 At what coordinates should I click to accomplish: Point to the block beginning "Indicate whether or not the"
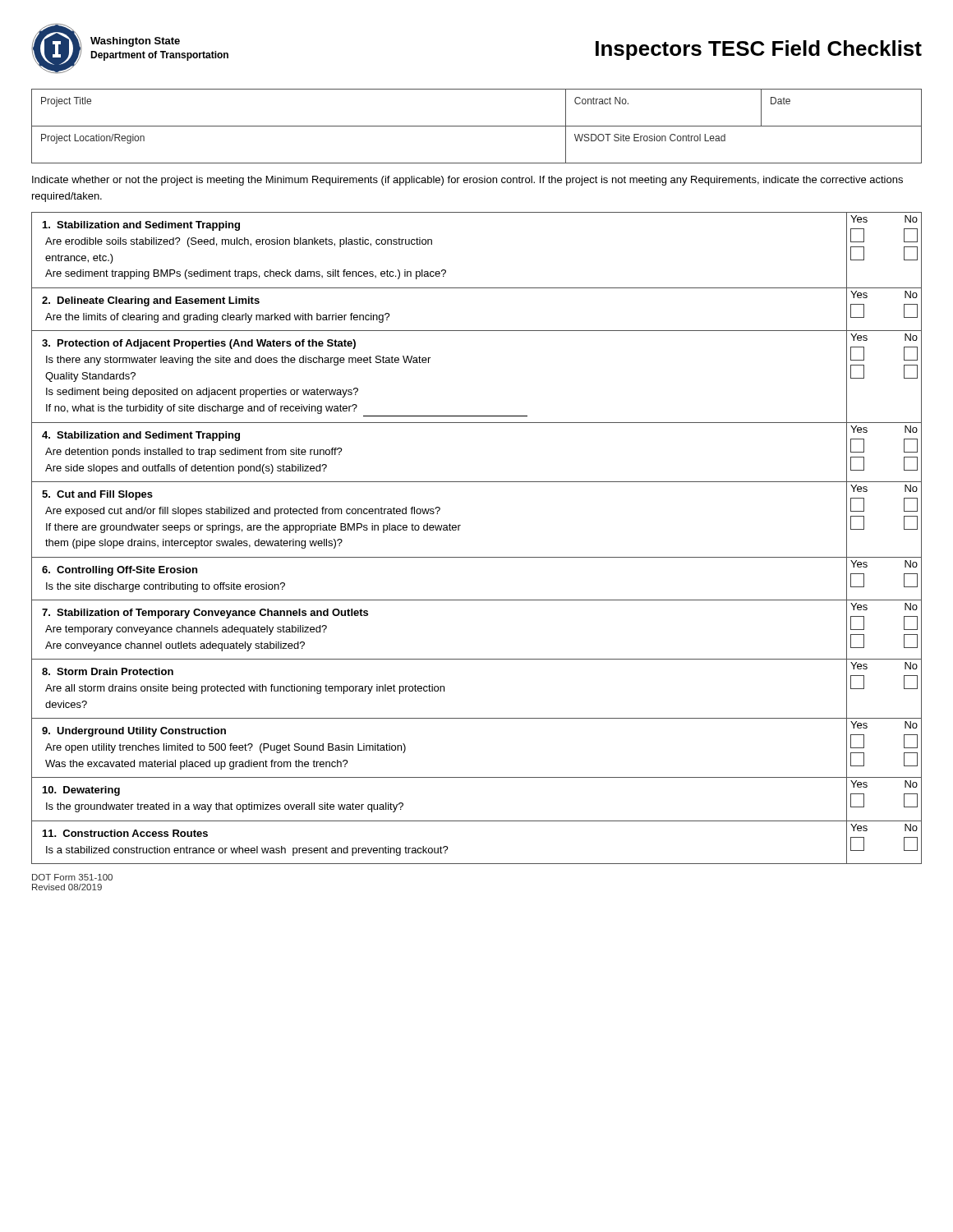tap(467, 188)
